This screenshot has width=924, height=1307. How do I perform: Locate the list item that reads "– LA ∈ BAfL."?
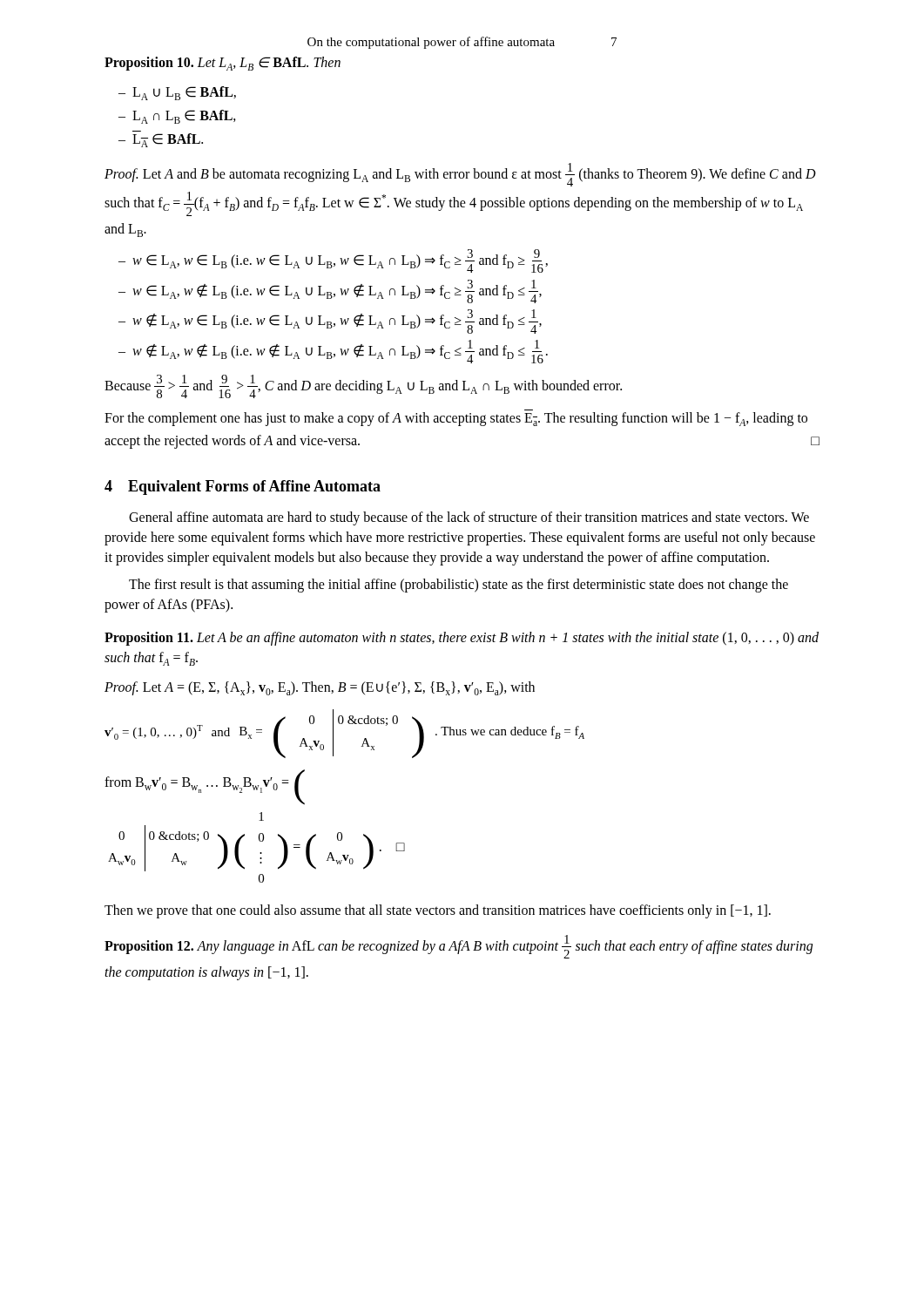pyautogui.click(x=161, y=140)
